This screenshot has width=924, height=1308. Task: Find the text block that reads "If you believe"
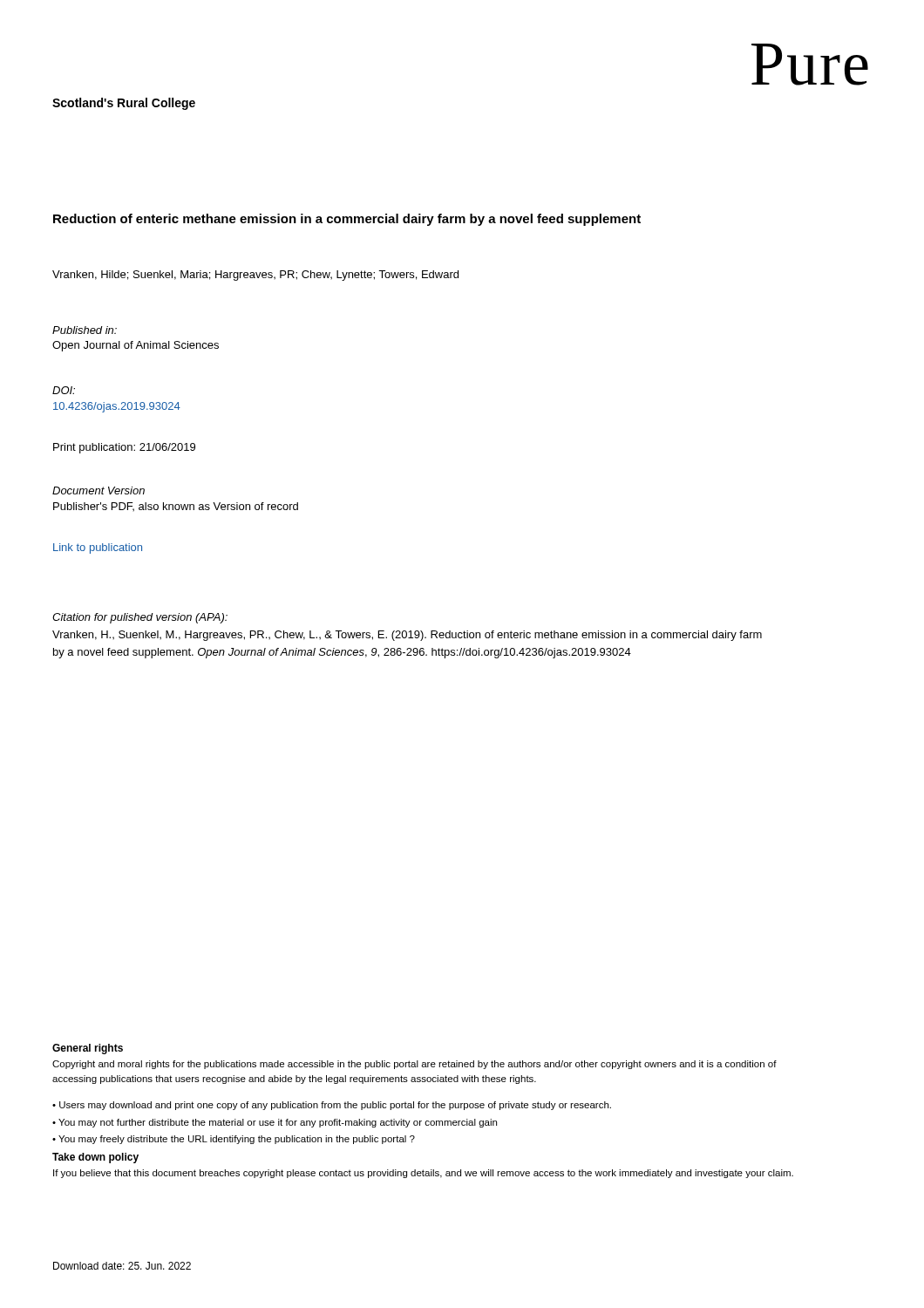coord(423,1173)
